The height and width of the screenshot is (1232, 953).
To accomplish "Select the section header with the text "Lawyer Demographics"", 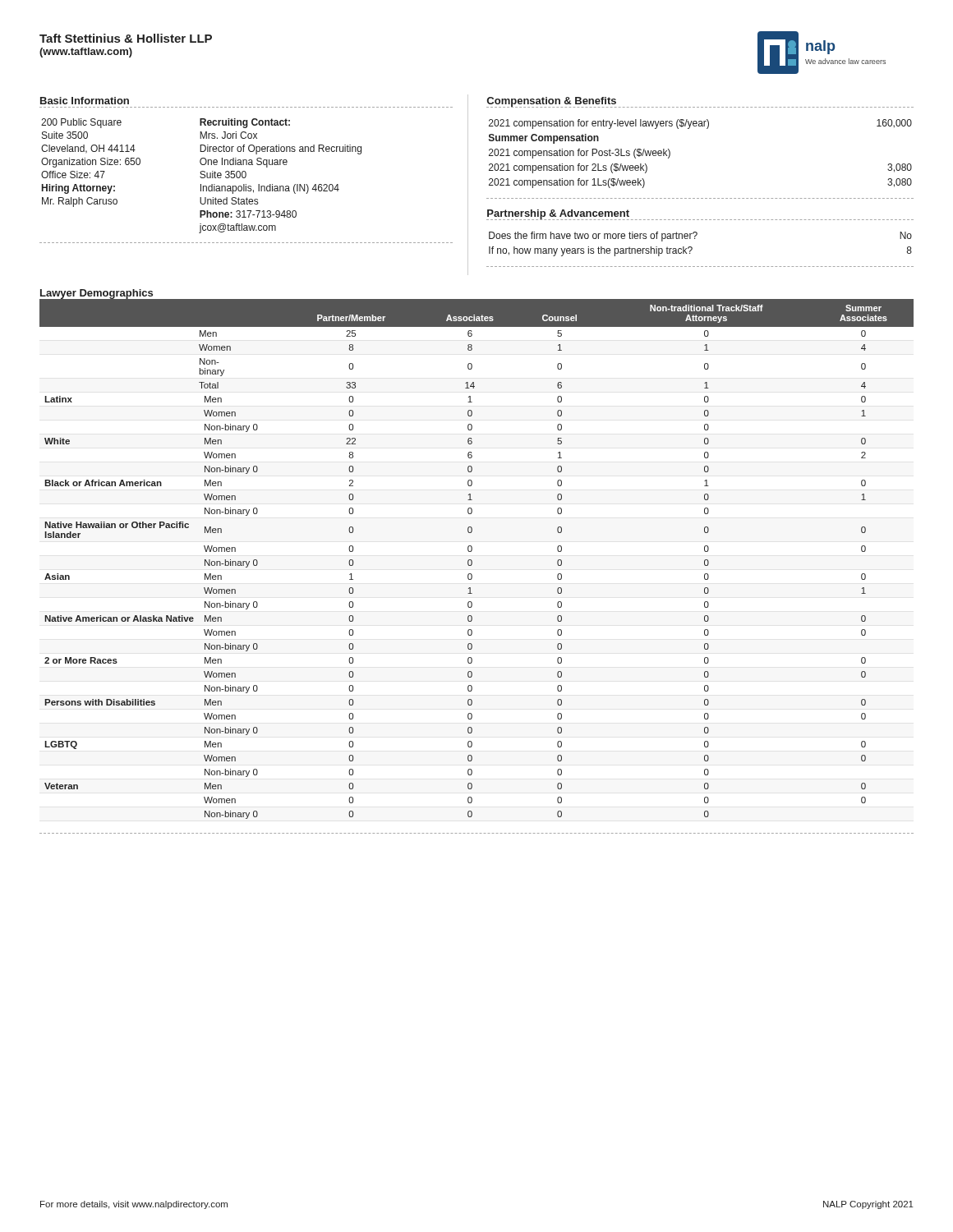I will point(96,293).
